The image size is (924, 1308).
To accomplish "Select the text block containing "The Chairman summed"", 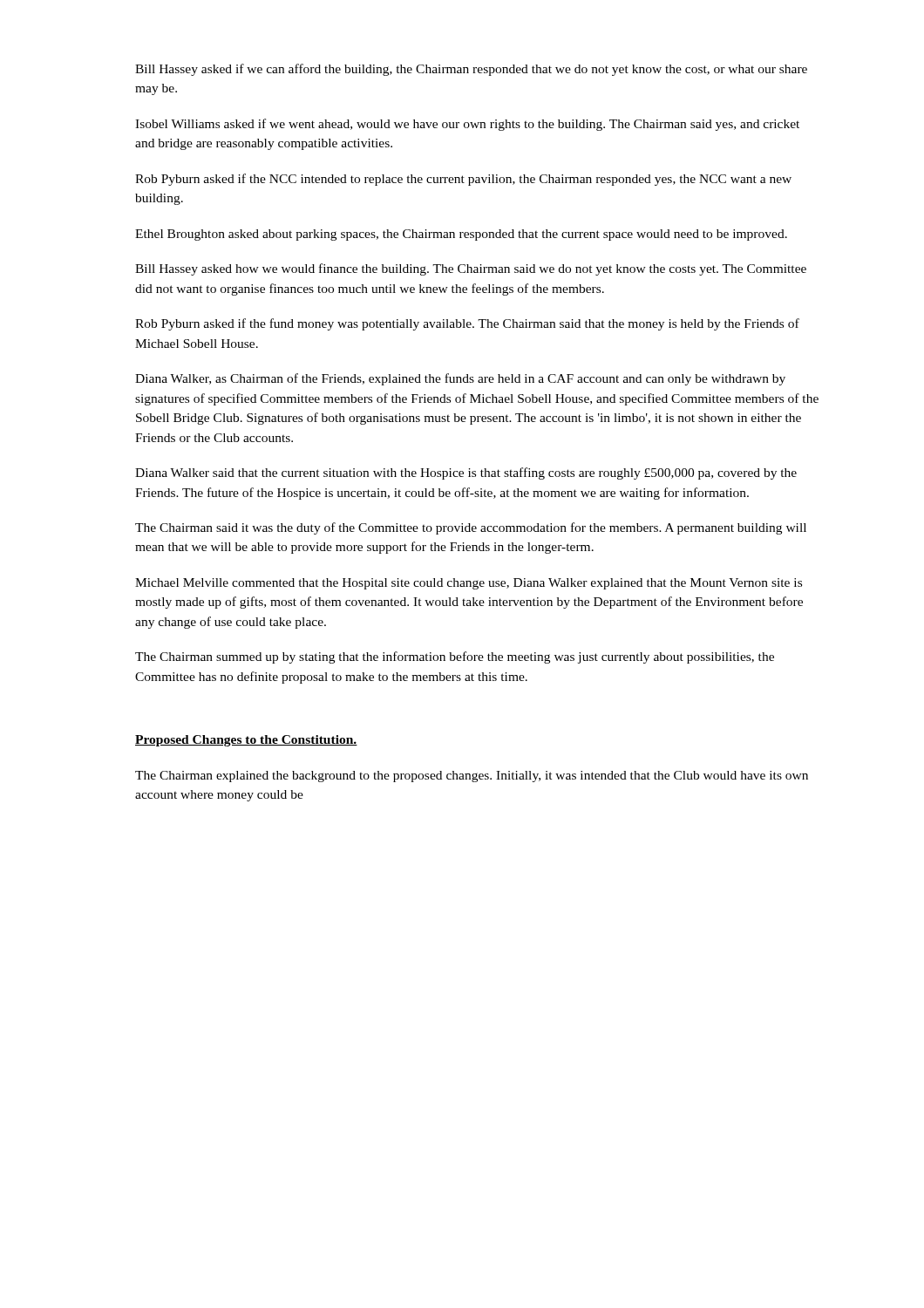I will point(455,666).
